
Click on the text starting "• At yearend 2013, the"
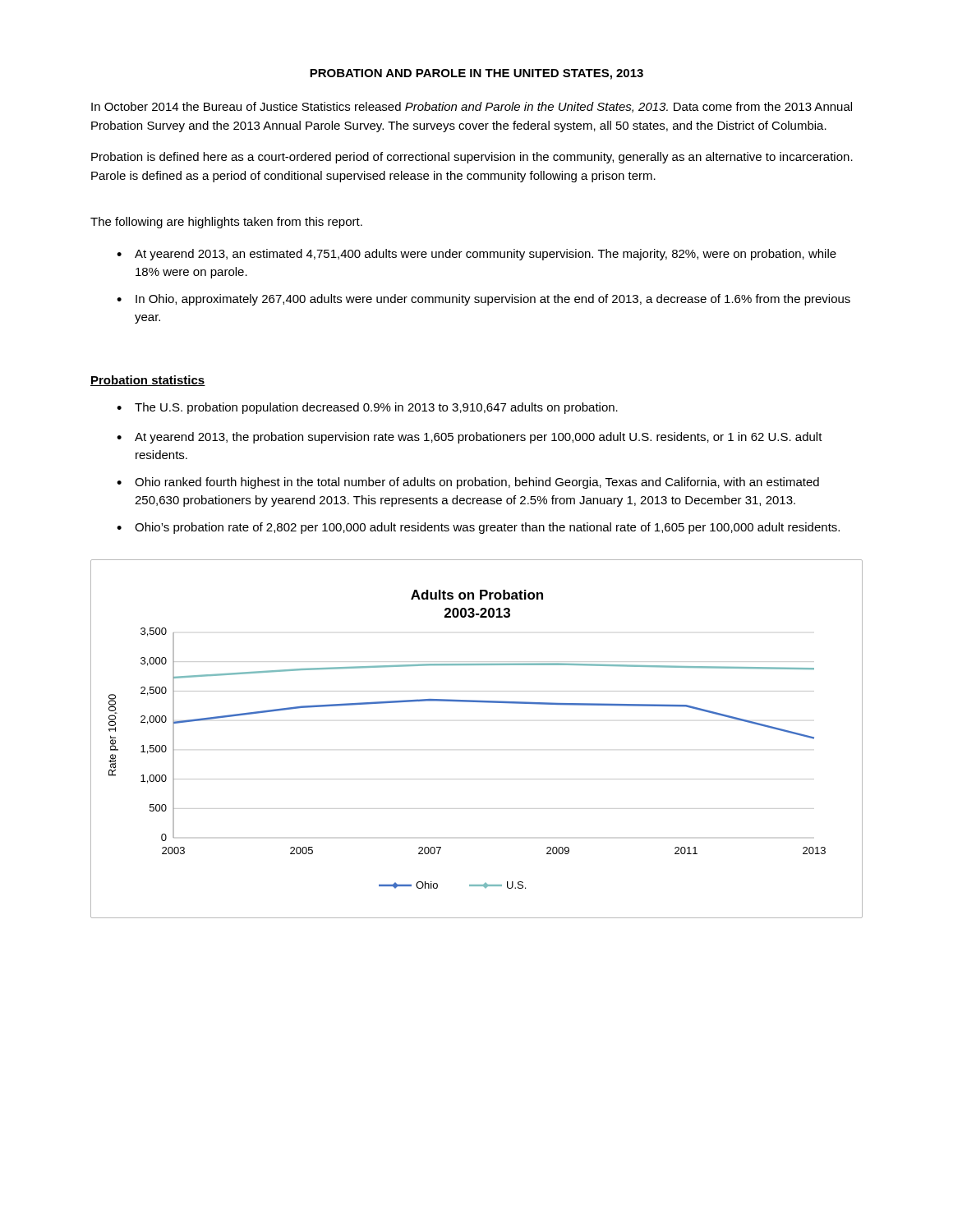coord(490,446)
